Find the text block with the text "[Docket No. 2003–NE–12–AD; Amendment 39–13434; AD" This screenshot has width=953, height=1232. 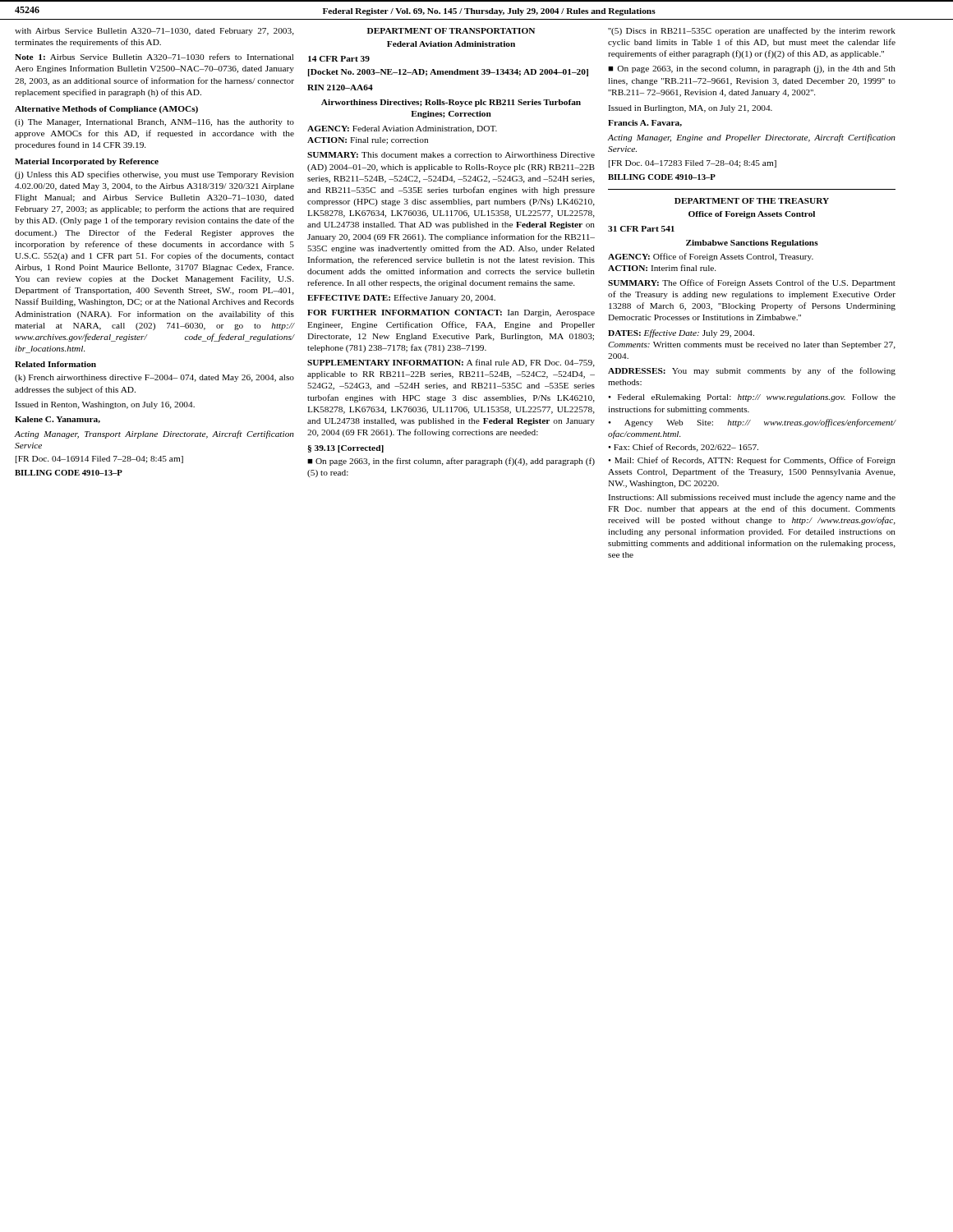coord(451,72)
